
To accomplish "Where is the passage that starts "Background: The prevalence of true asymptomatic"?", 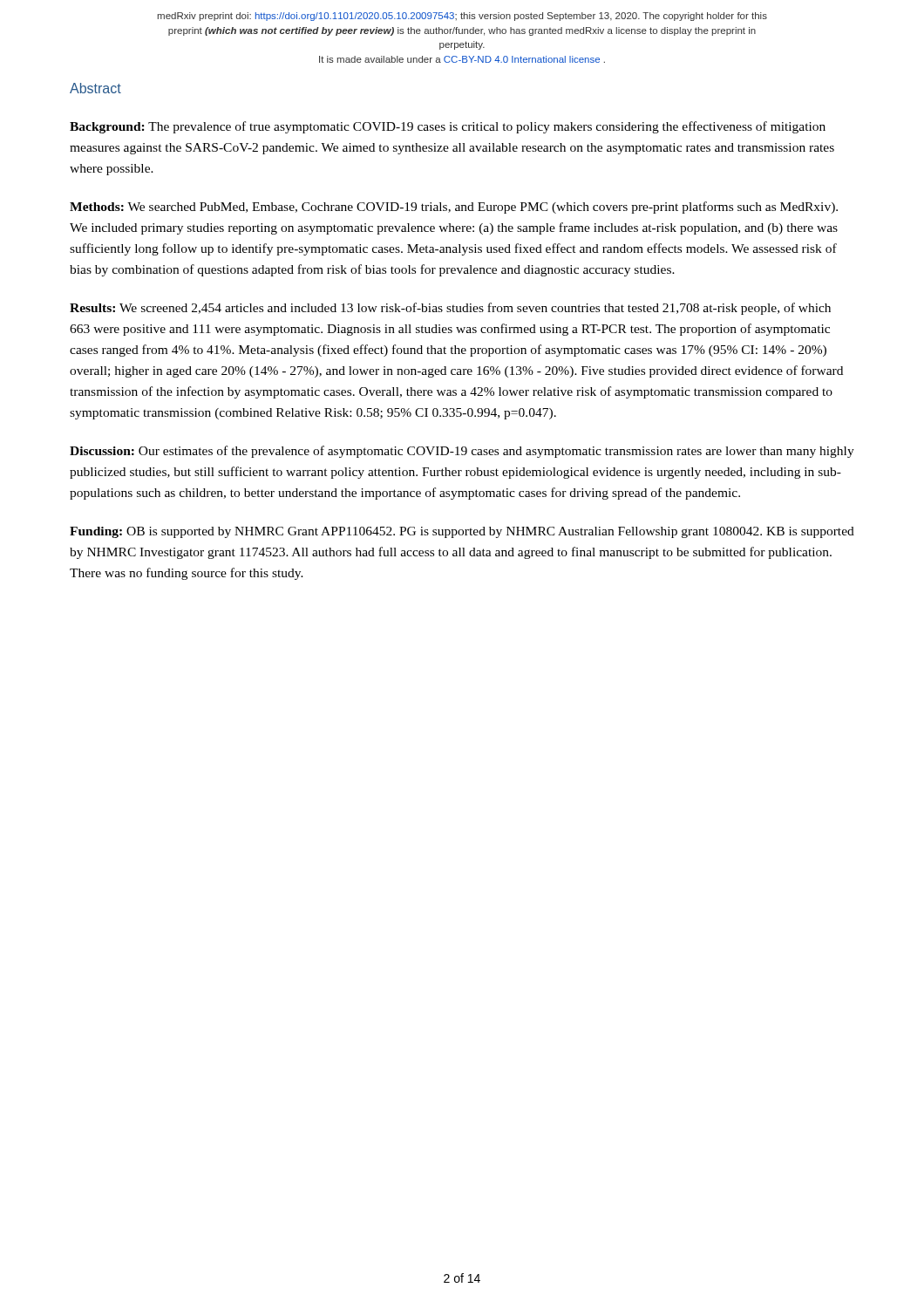I will (462, 147).
